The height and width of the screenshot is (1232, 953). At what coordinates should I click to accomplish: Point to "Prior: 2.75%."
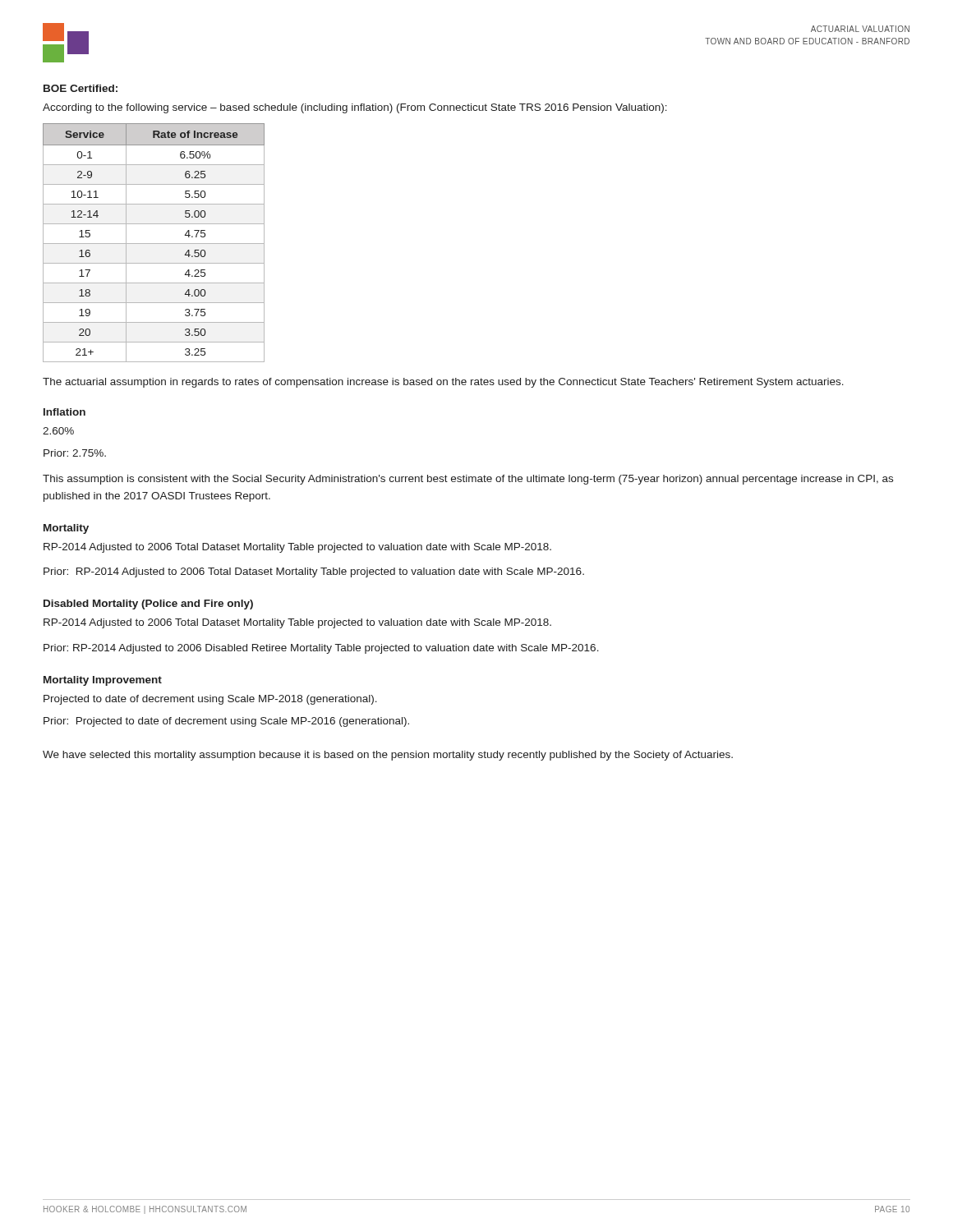[x=75, y=453]
